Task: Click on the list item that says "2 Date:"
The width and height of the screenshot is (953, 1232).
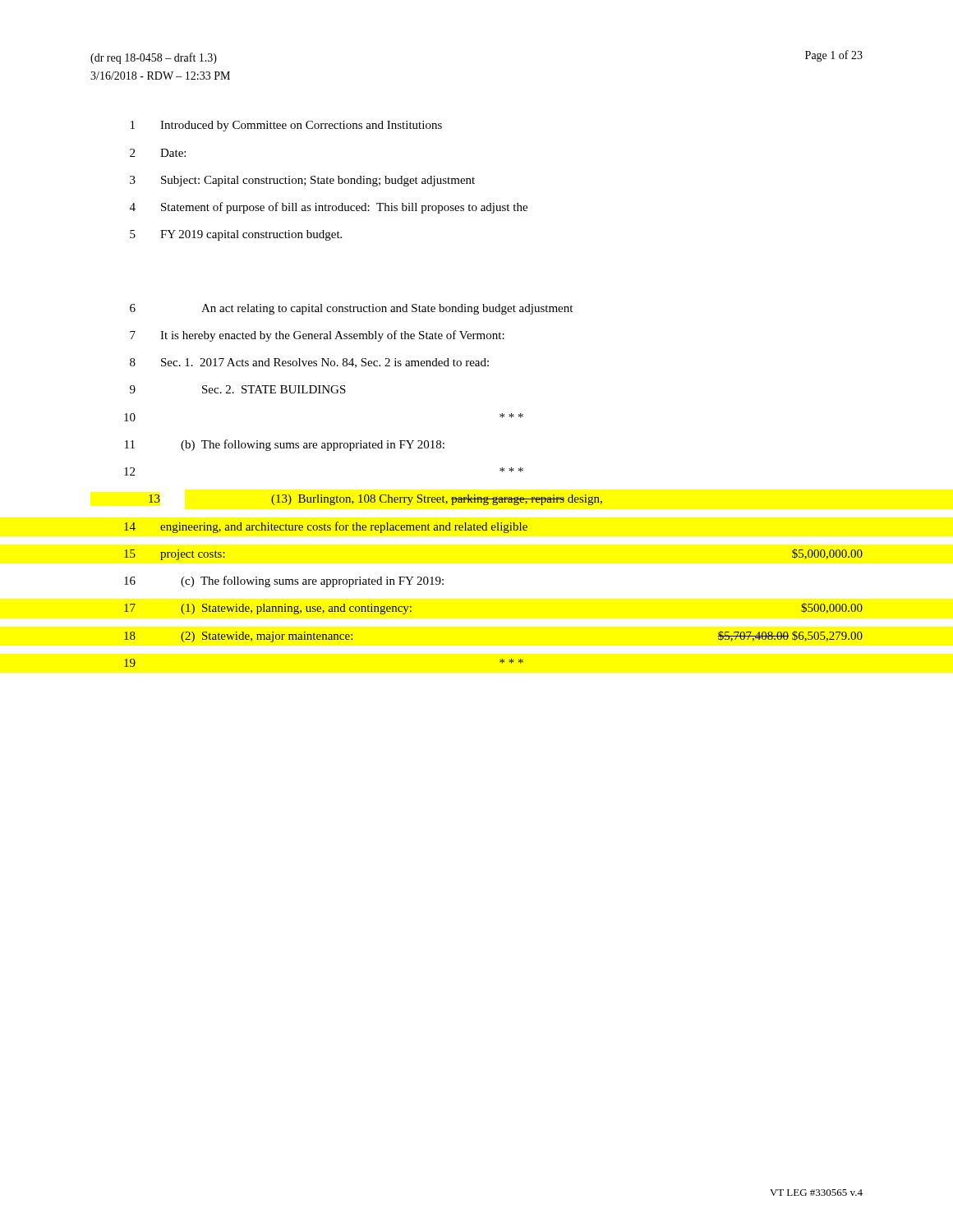Action: click(158, 153)
